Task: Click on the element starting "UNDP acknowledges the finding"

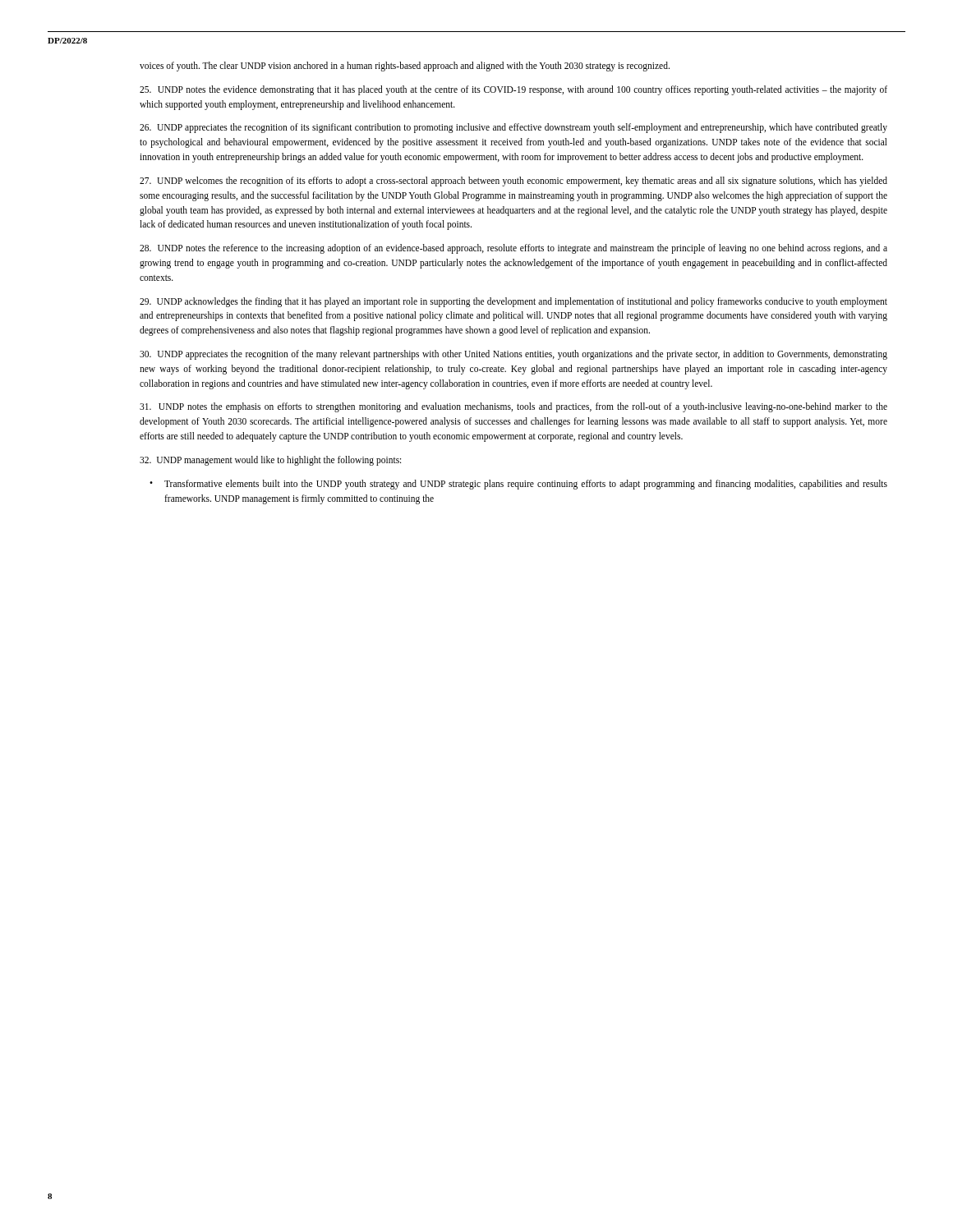Action: pos(513,316)
